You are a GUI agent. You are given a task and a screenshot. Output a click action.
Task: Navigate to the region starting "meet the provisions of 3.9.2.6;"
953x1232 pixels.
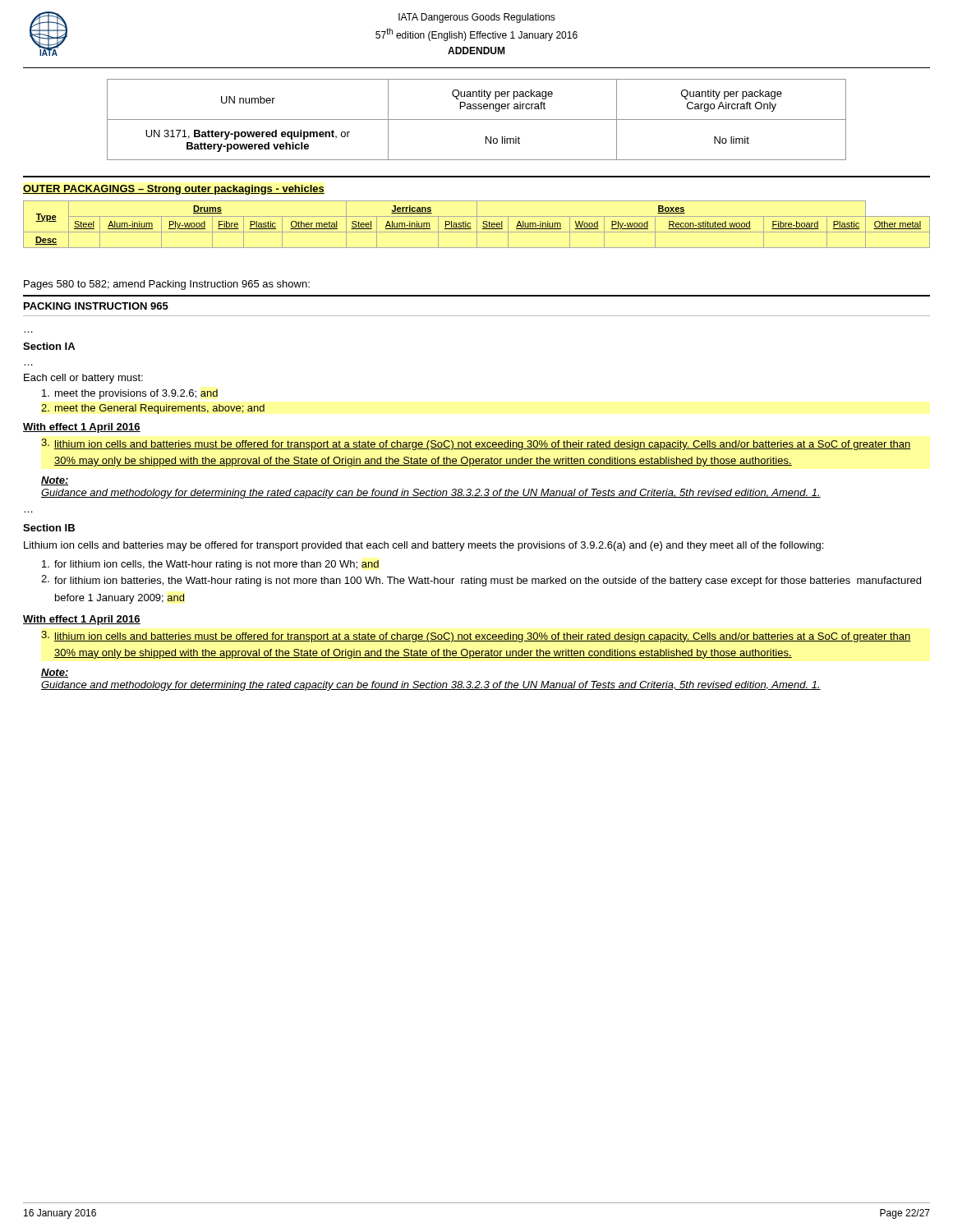click(130, 394)
